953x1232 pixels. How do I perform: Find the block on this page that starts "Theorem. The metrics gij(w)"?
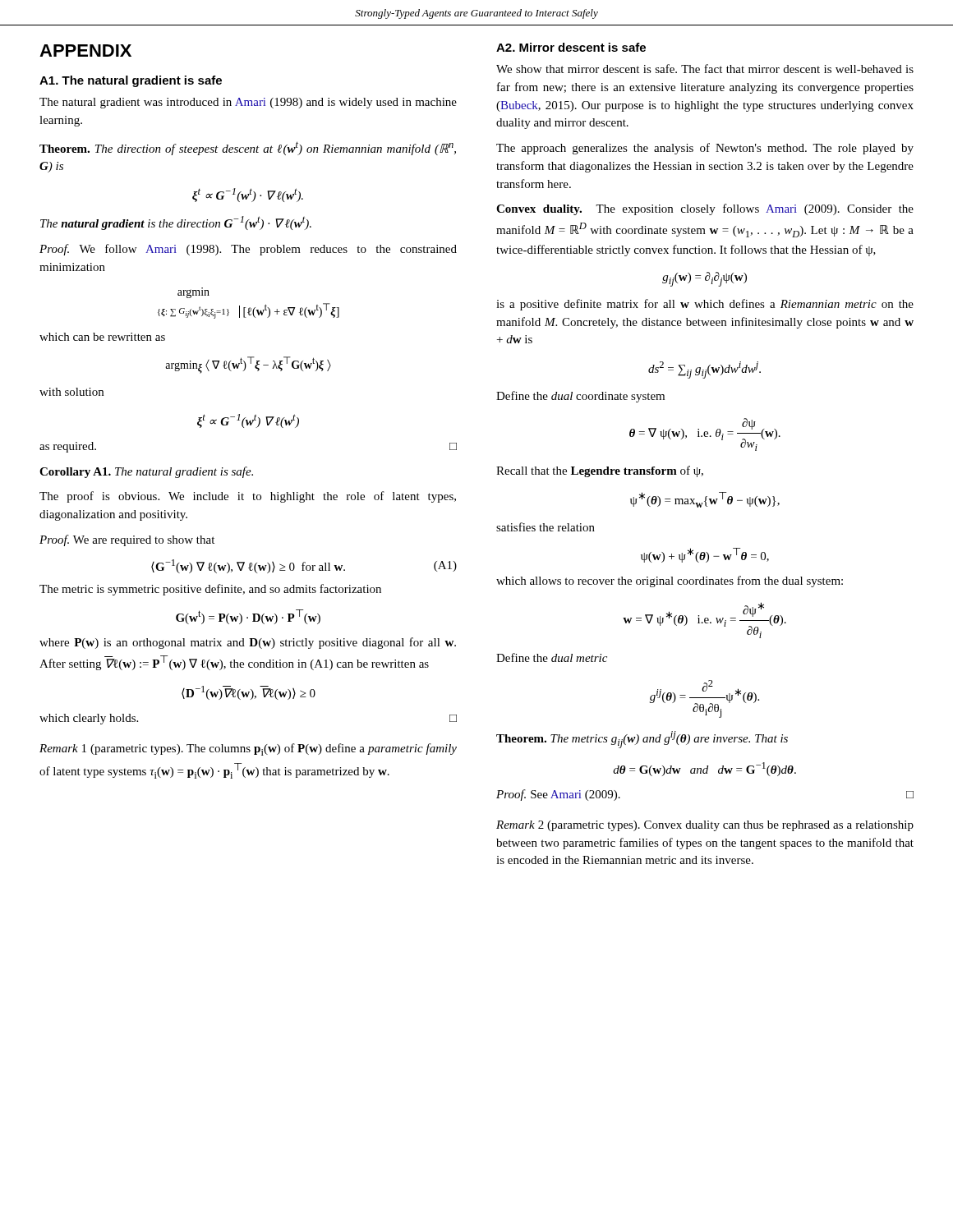coord(705,753)
